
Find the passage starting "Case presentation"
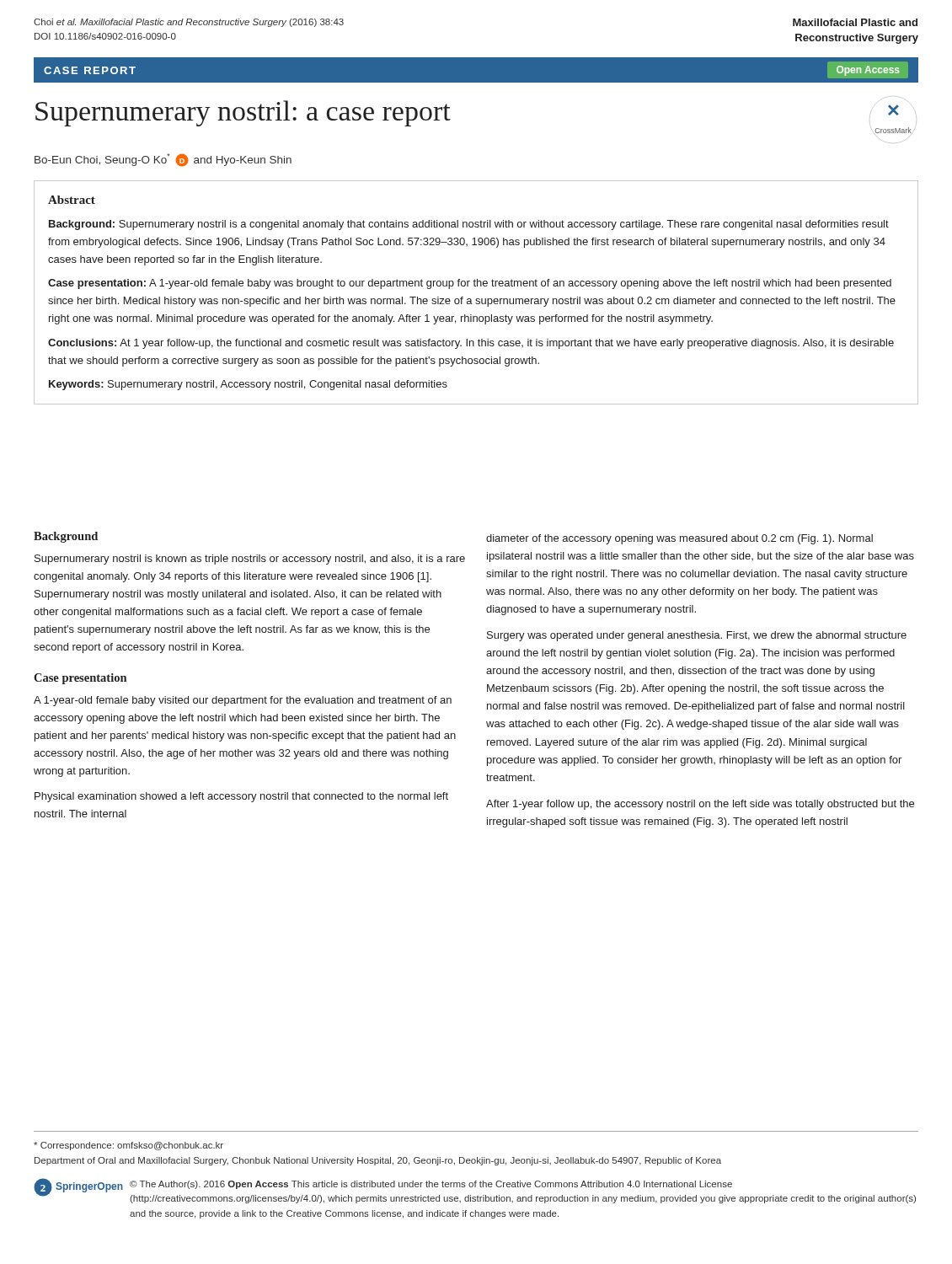coord(80,678)
